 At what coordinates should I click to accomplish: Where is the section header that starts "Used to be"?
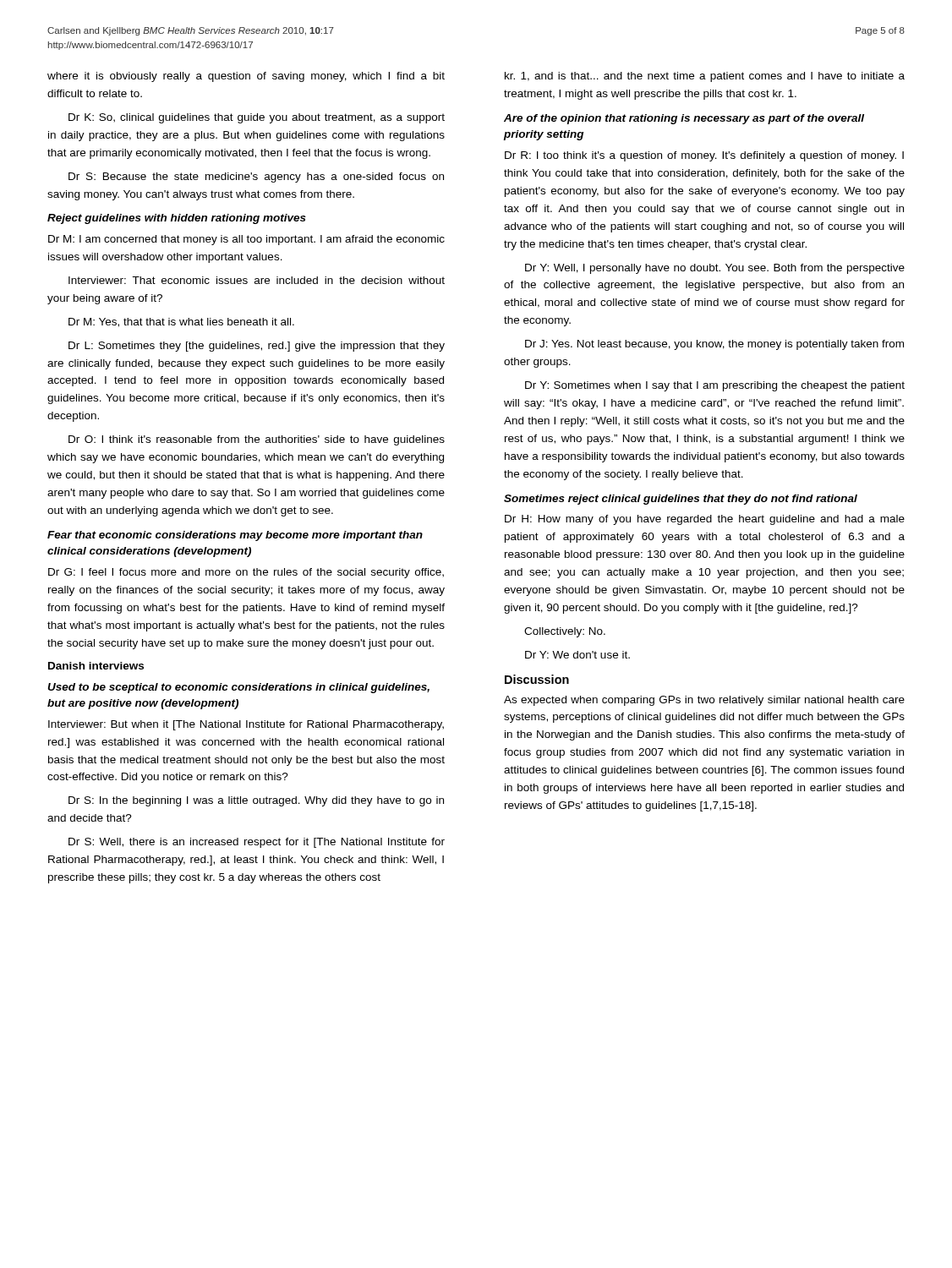point(239,695)
